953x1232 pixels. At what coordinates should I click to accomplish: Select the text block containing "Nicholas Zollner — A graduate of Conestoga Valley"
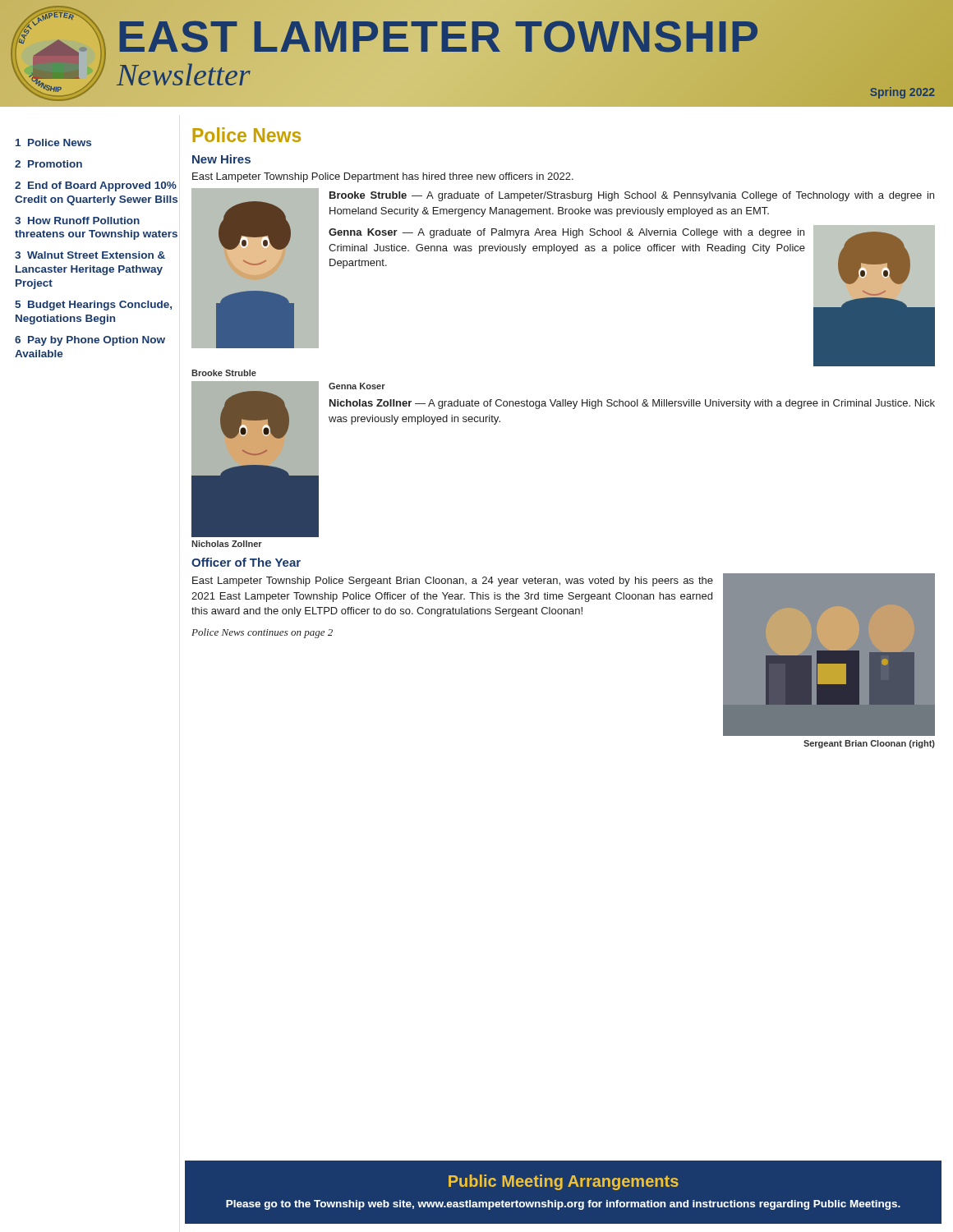(x=632, y=410)
